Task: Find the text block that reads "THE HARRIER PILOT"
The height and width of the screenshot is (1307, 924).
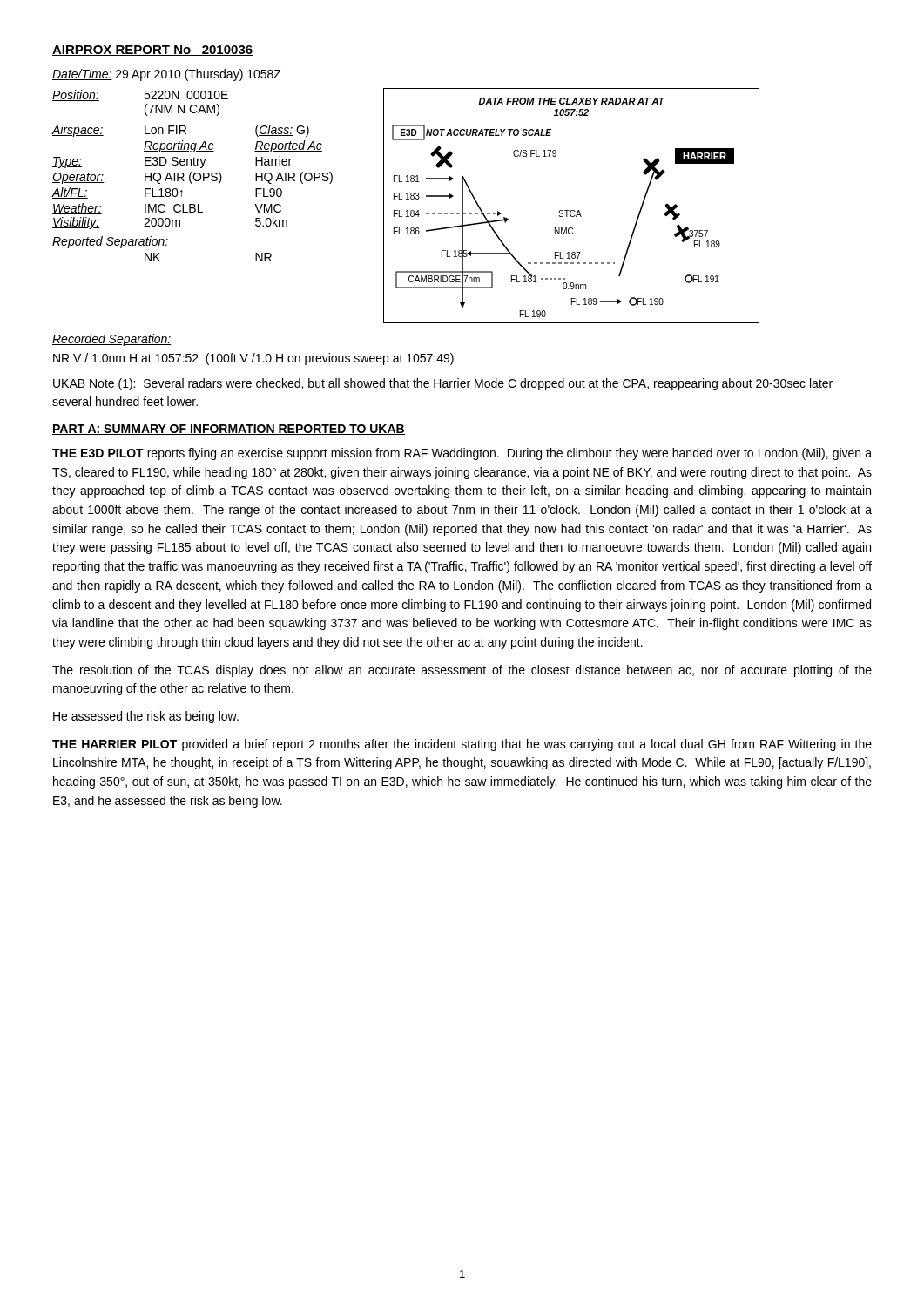Action: pos(462,772)
